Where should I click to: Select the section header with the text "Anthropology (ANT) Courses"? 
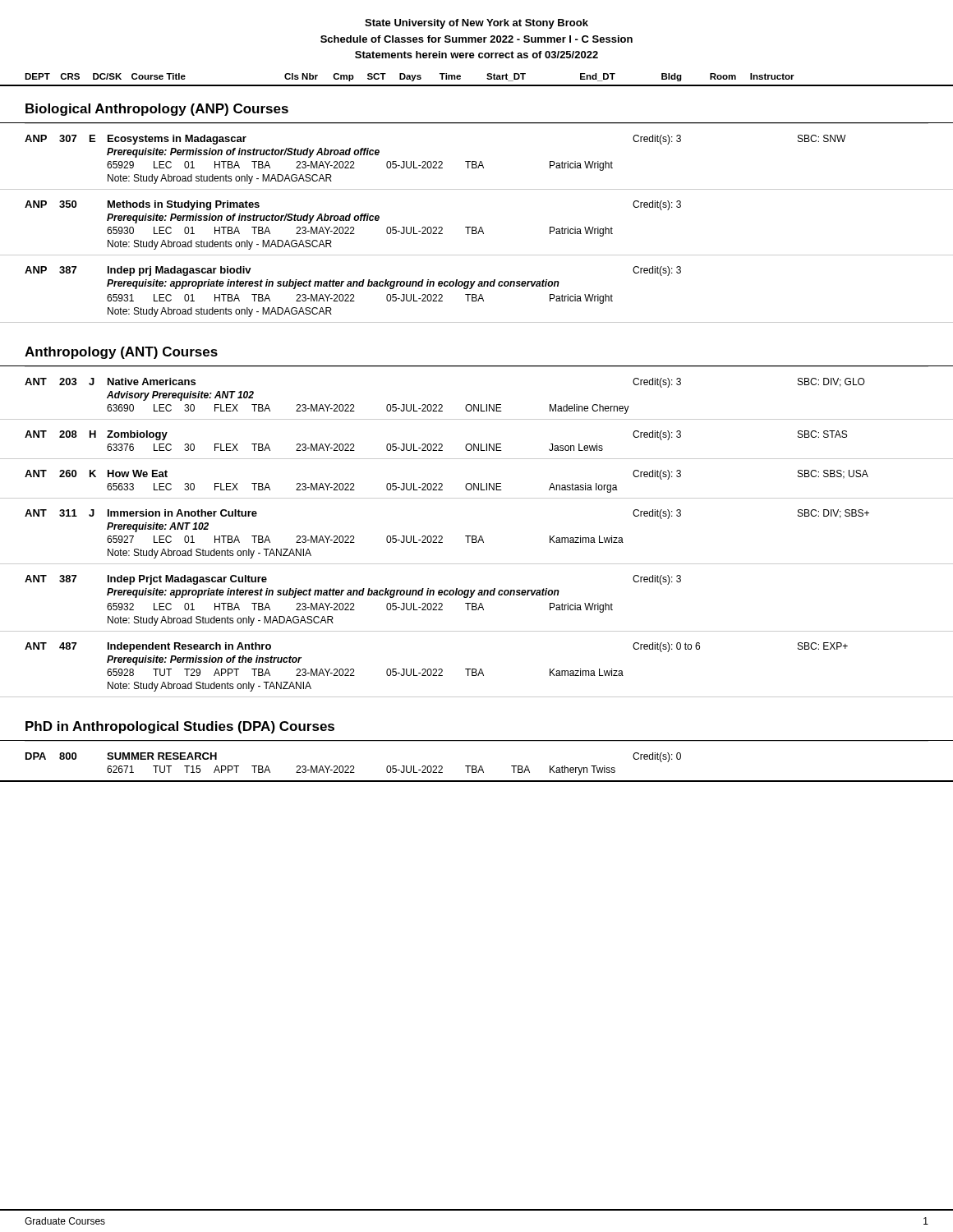pyautogui.click(x=121, y=352)
